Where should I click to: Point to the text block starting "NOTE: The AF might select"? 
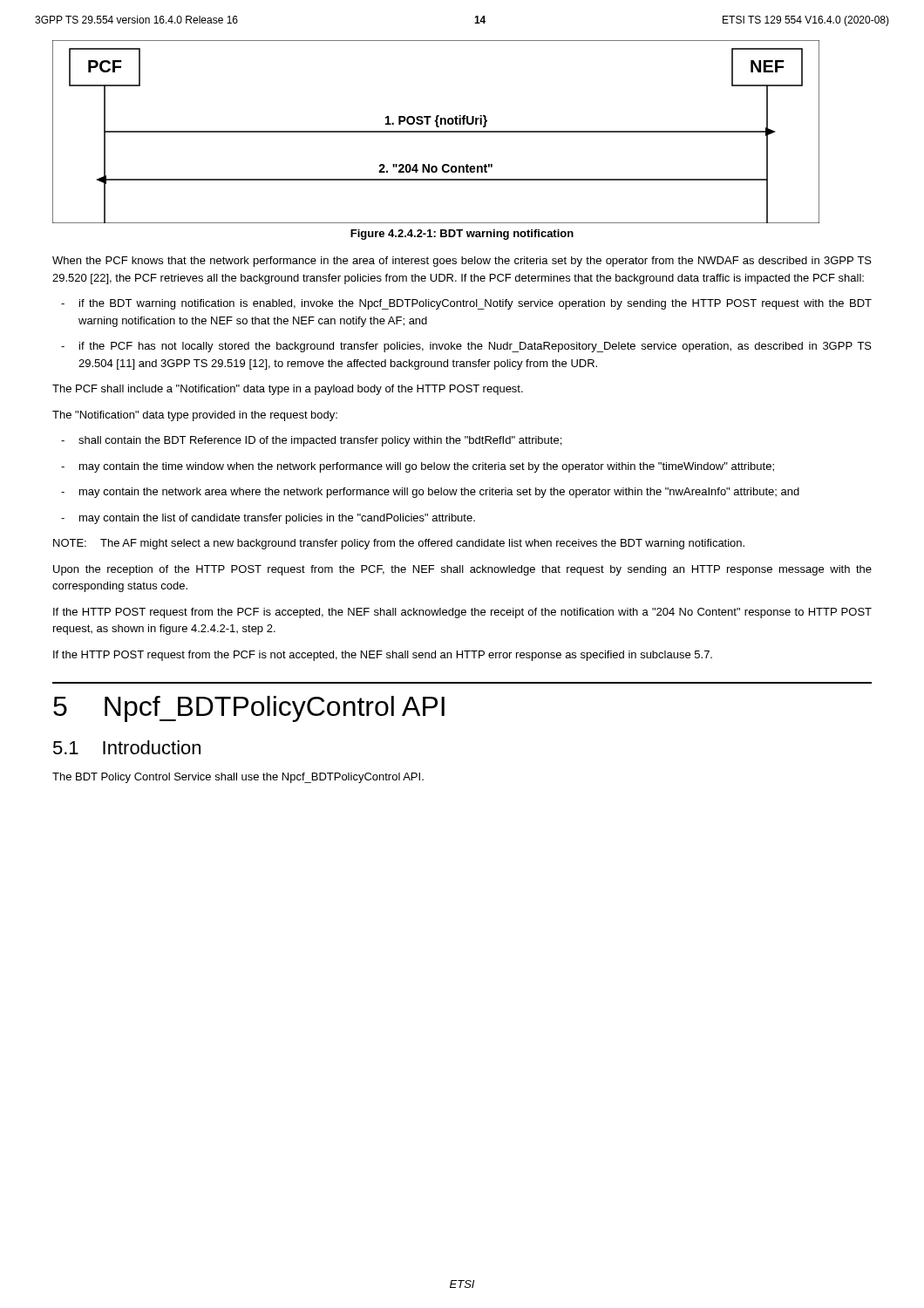(x=462, y=543)
